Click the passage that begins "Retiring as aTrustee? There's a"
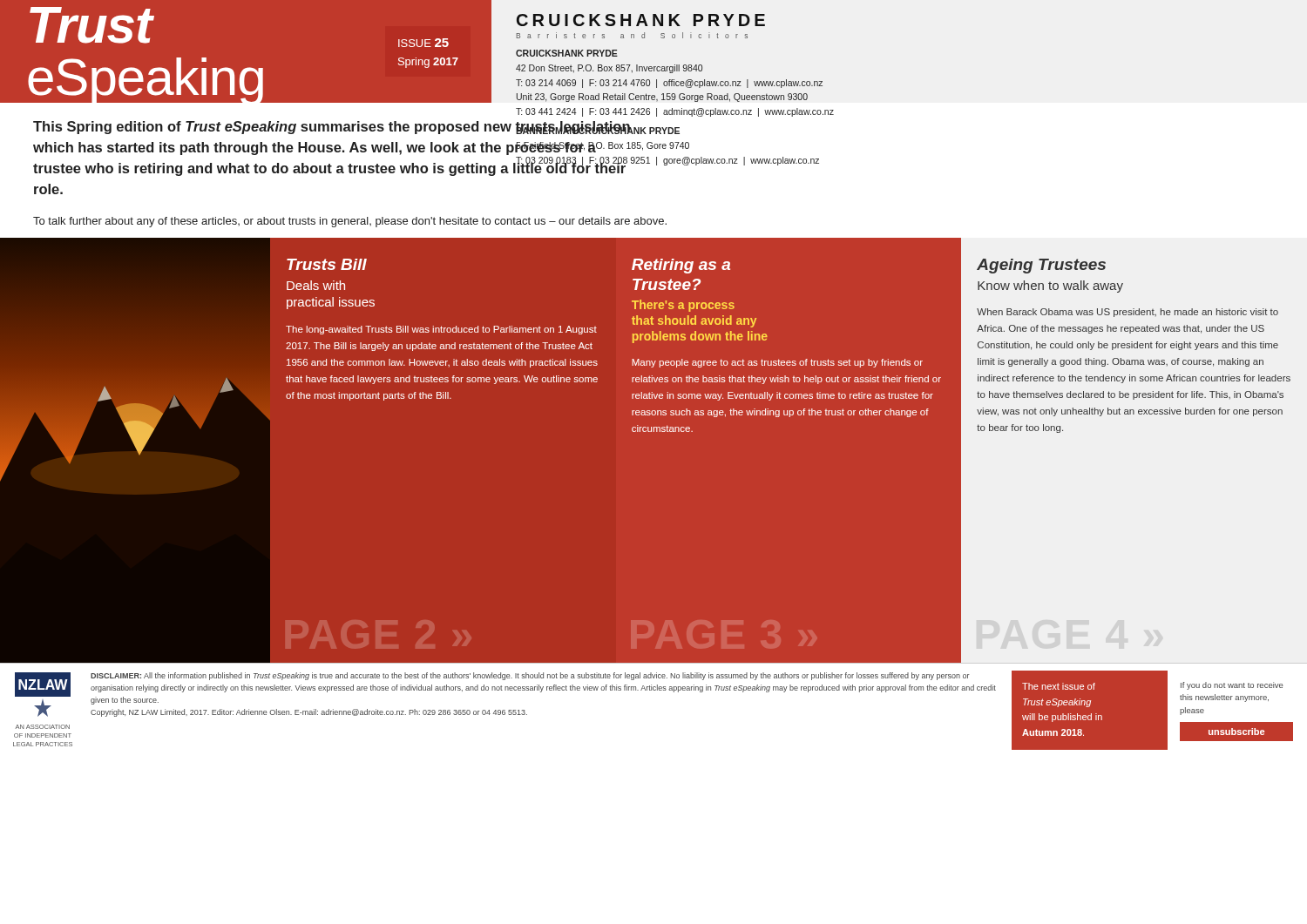1307x924 pixels. click(681, 266)
